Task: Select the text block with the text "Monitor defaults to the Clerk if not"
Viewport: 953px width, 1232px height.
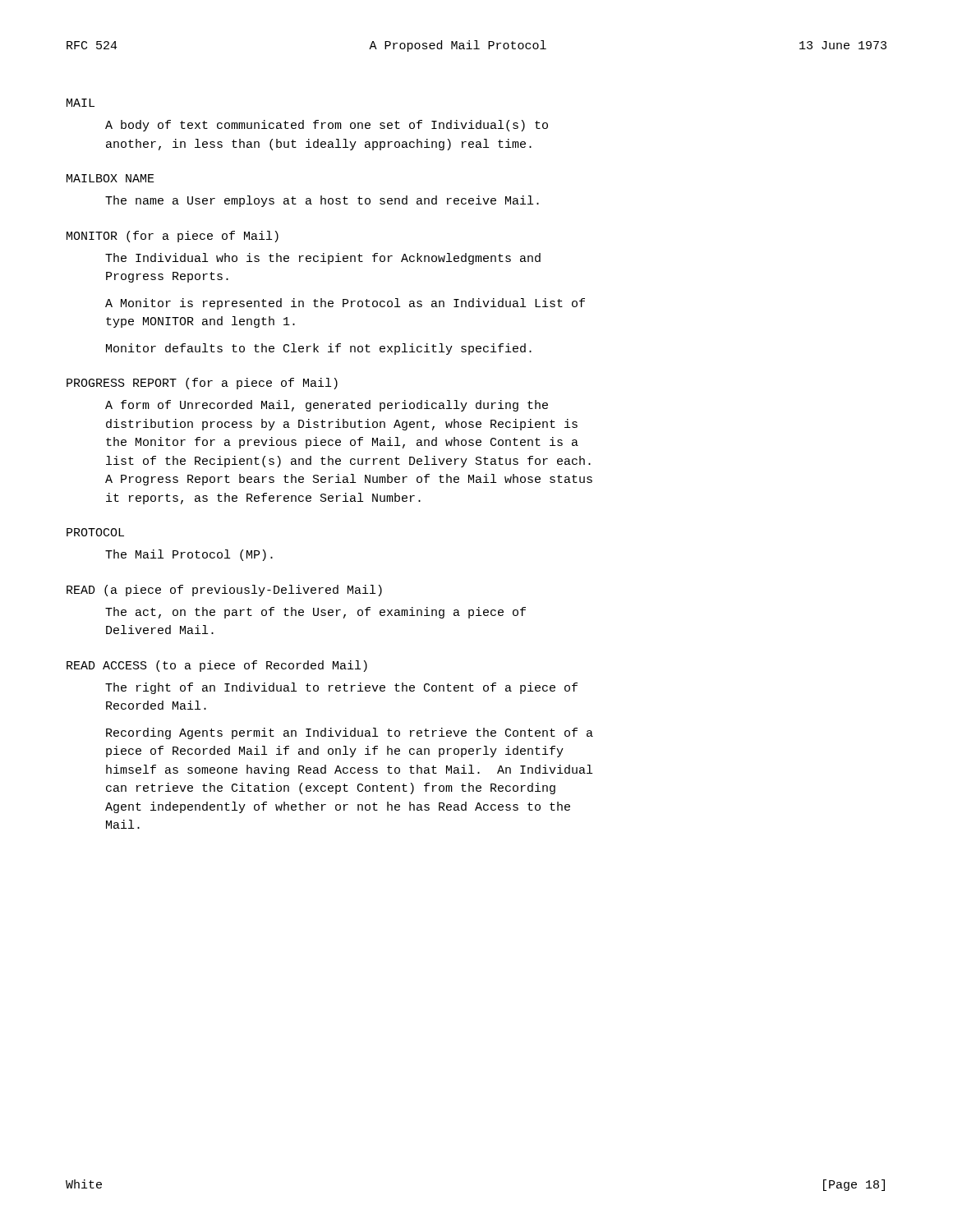Action: 320,349
